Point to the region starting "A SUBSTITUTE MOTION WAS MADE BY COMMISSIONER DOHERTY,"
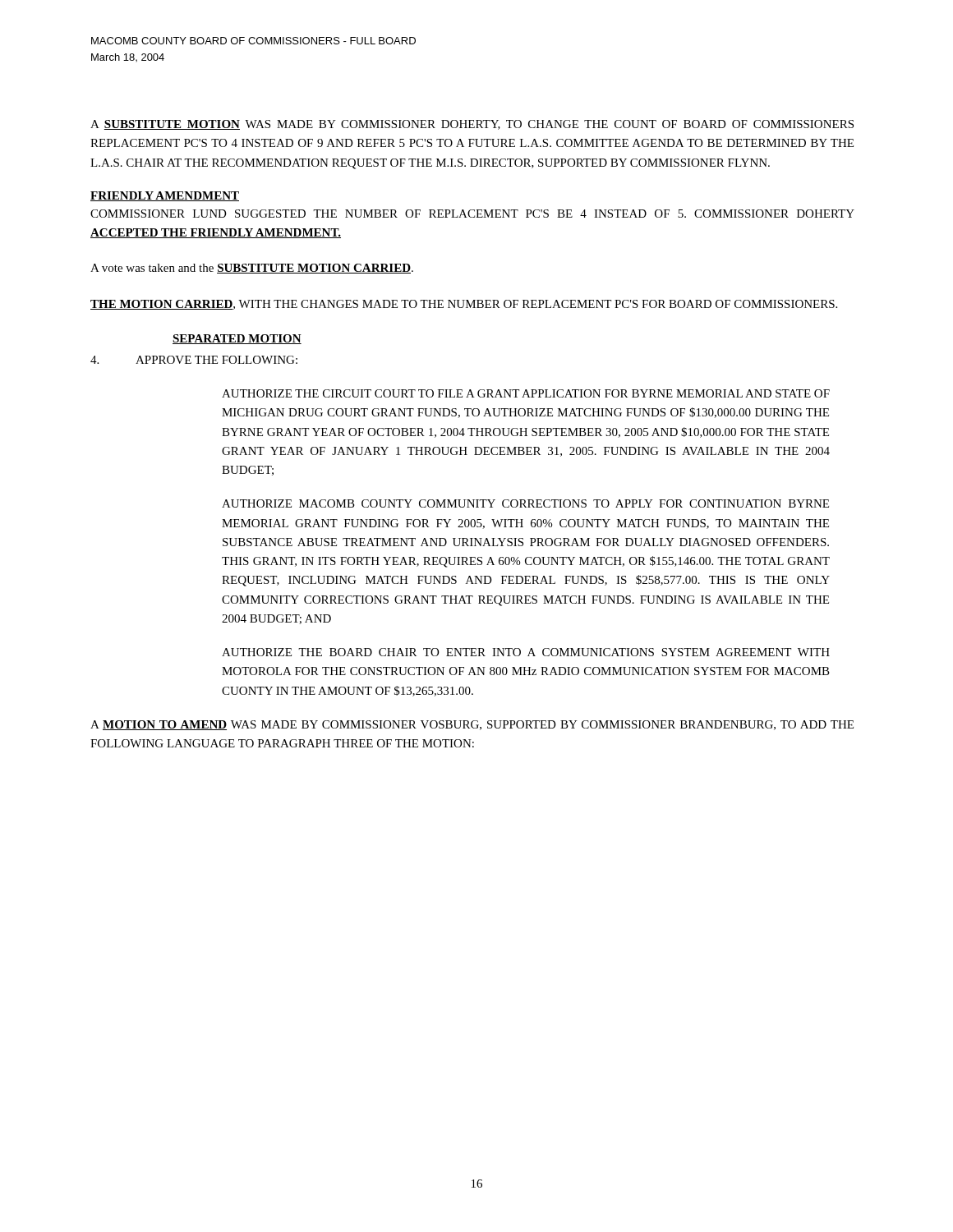Screen dimensions: 1232x953 (x=472, y=143)
